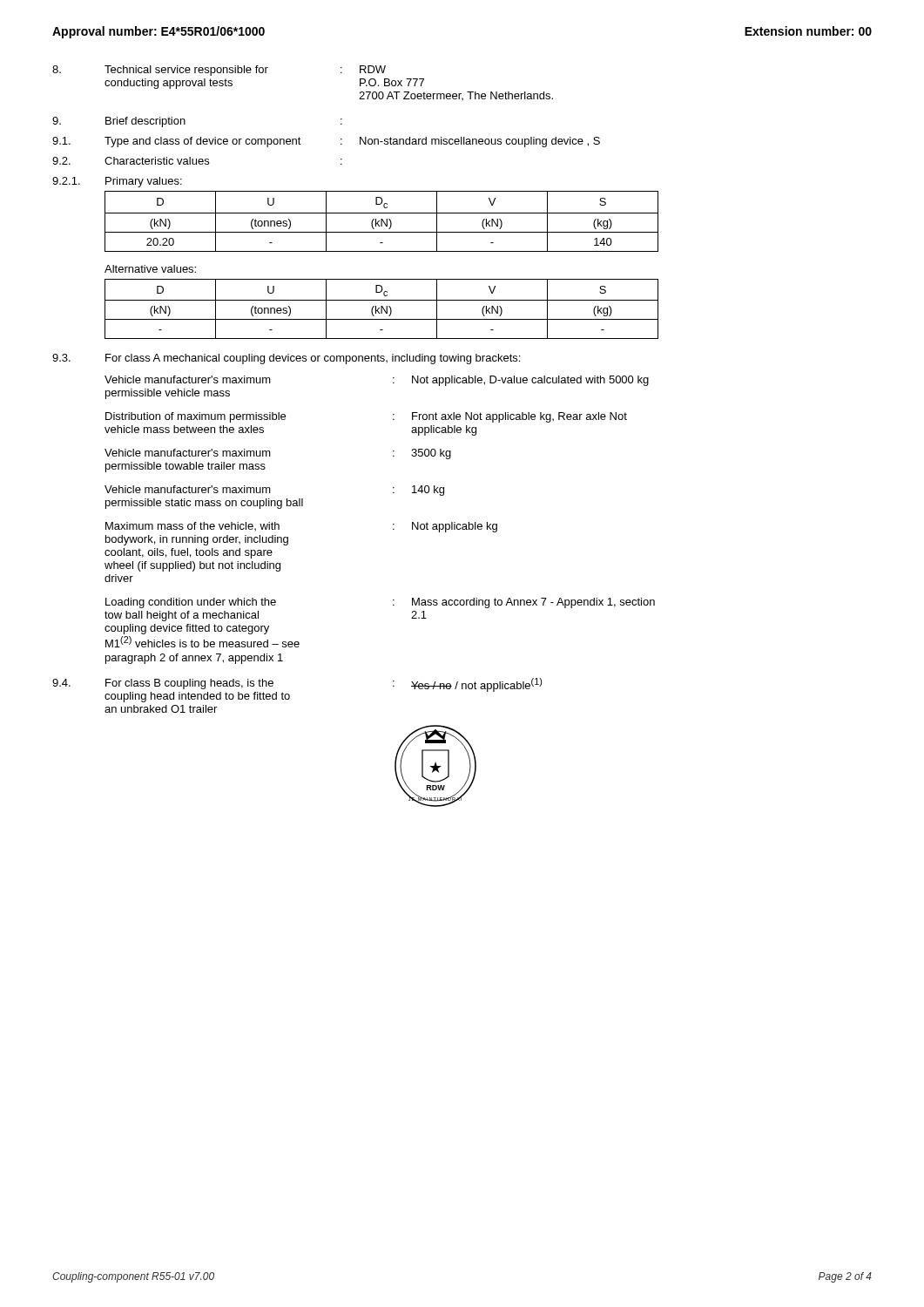The width and height of the screenshot is (924, 1307).
Task: Select the text block containing "Distribution of maximum"
Action: coord(192,417)
